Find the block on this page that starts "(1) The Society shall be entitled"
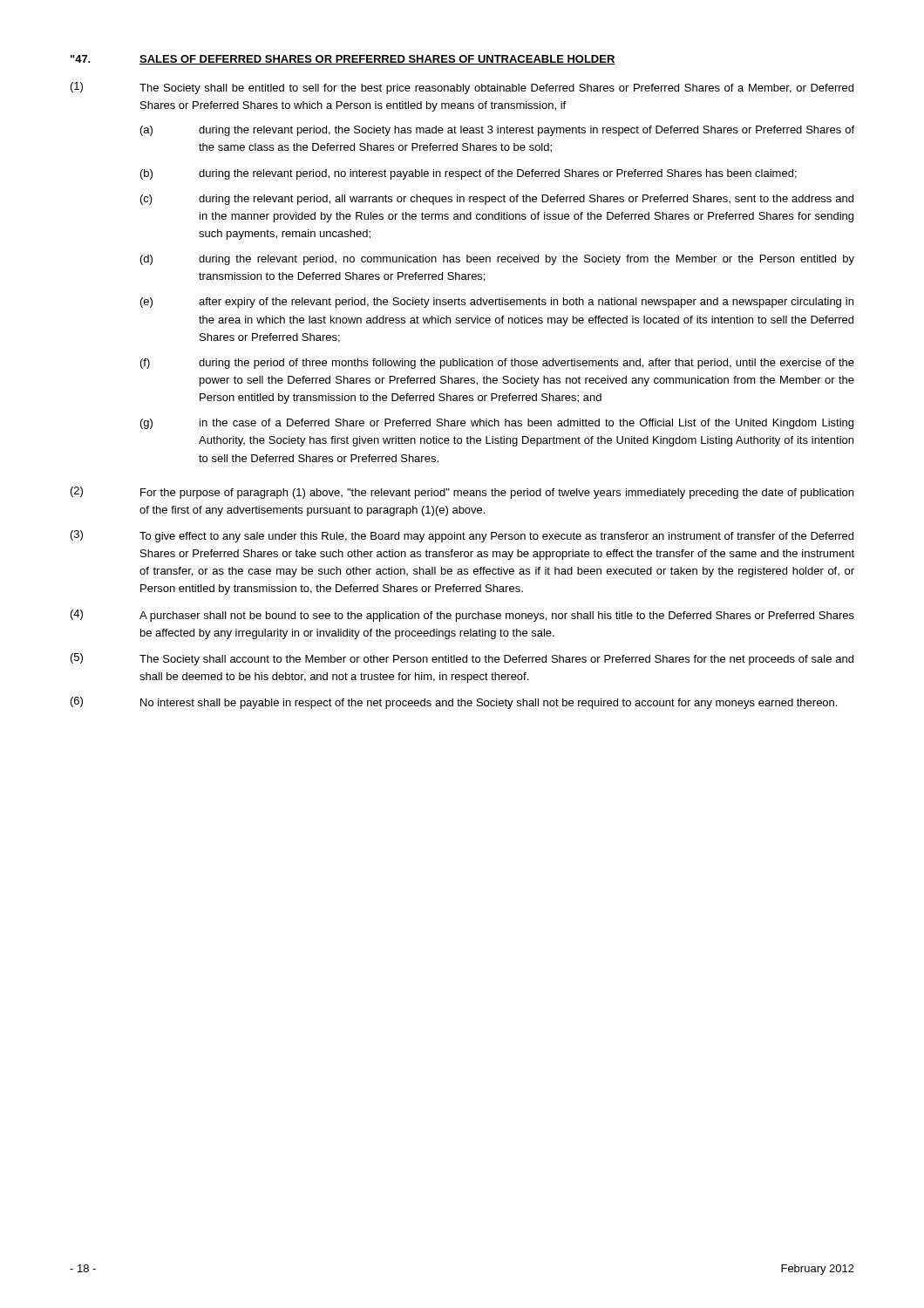Image resolution: width=924 pixels, height=1308 pixels. 462,277
